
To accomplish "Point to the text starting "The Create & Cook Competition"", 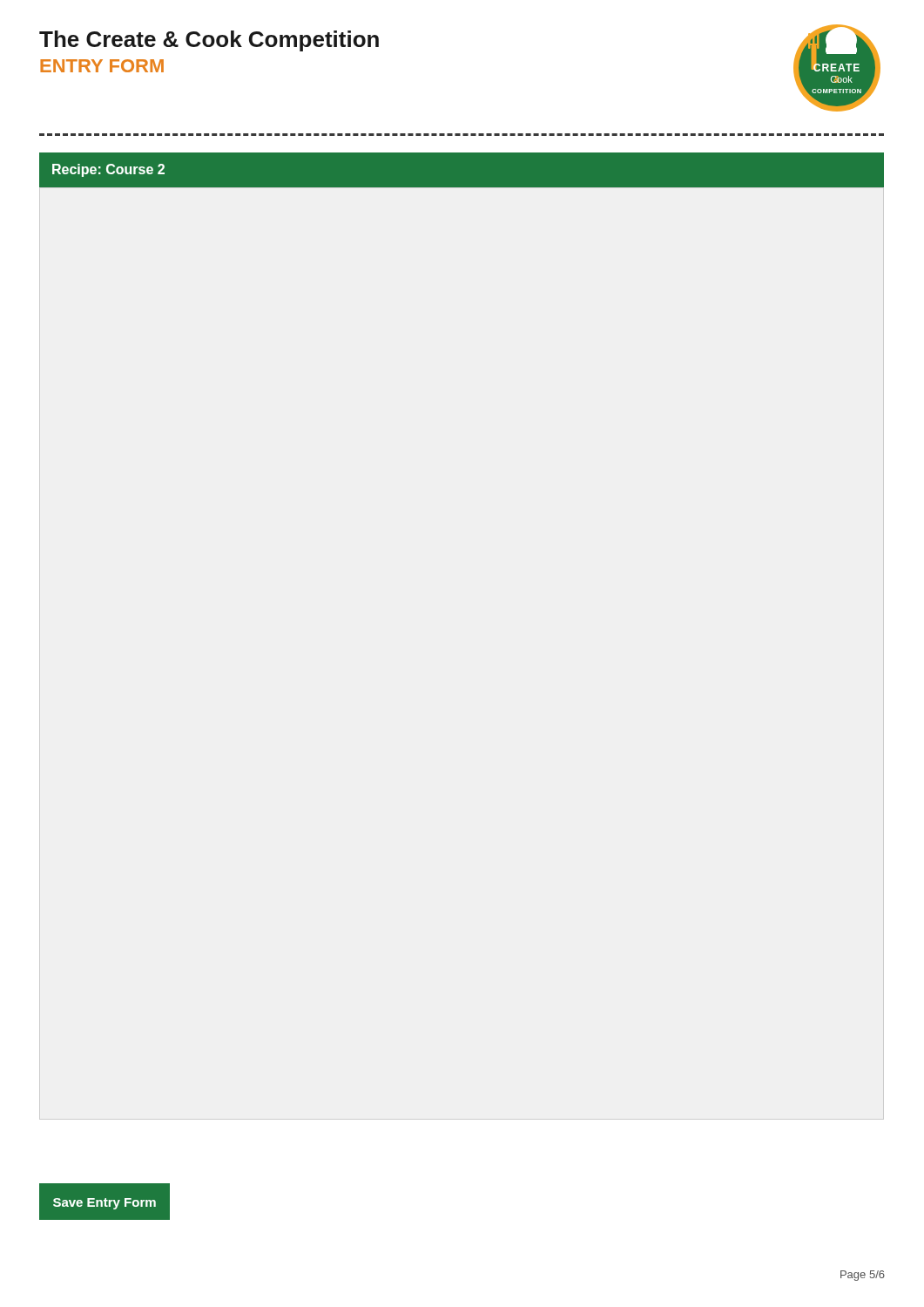I will [x=309, y=52].
